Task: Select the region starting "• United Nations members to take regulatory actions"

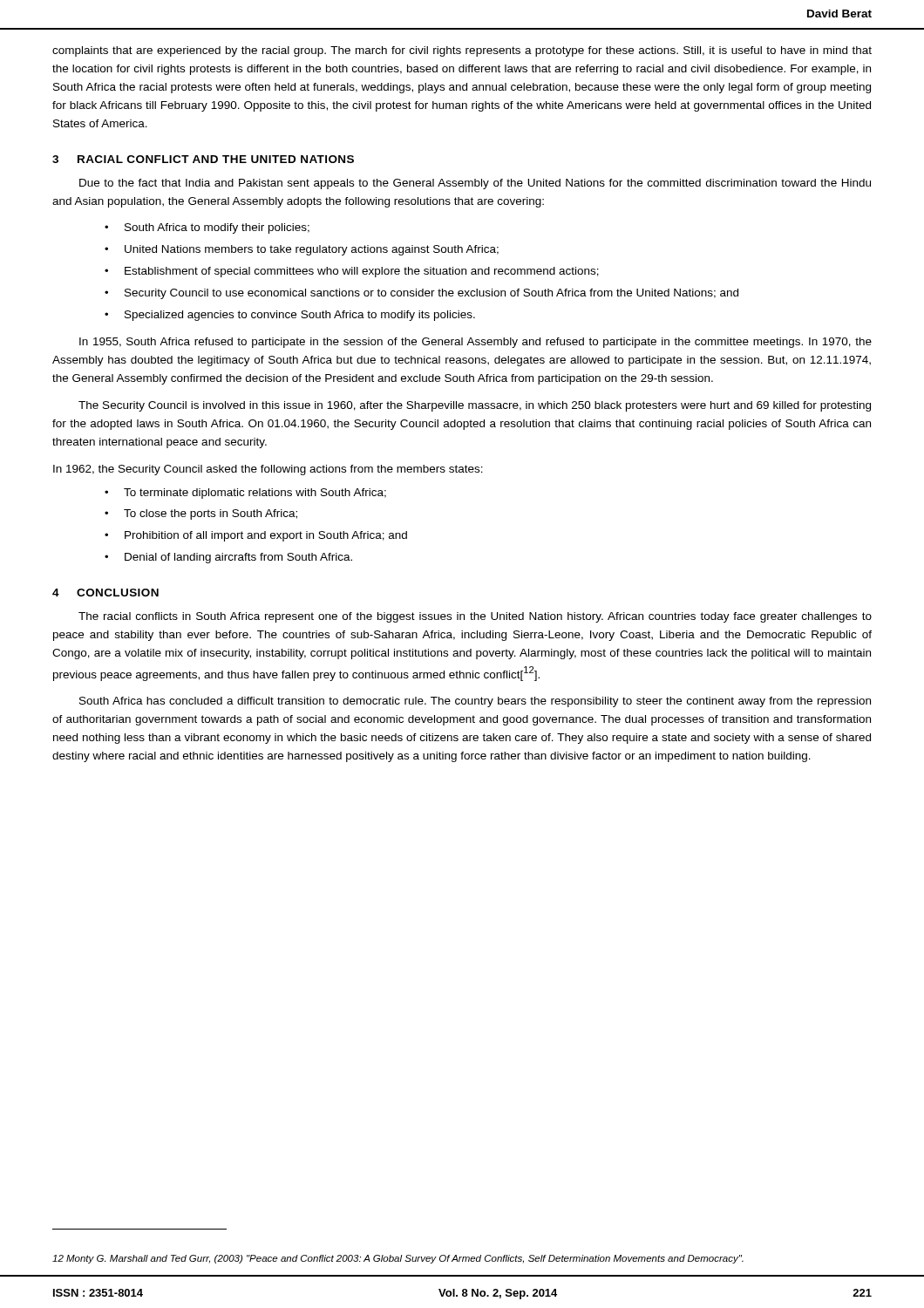Action: click(488, 250)
